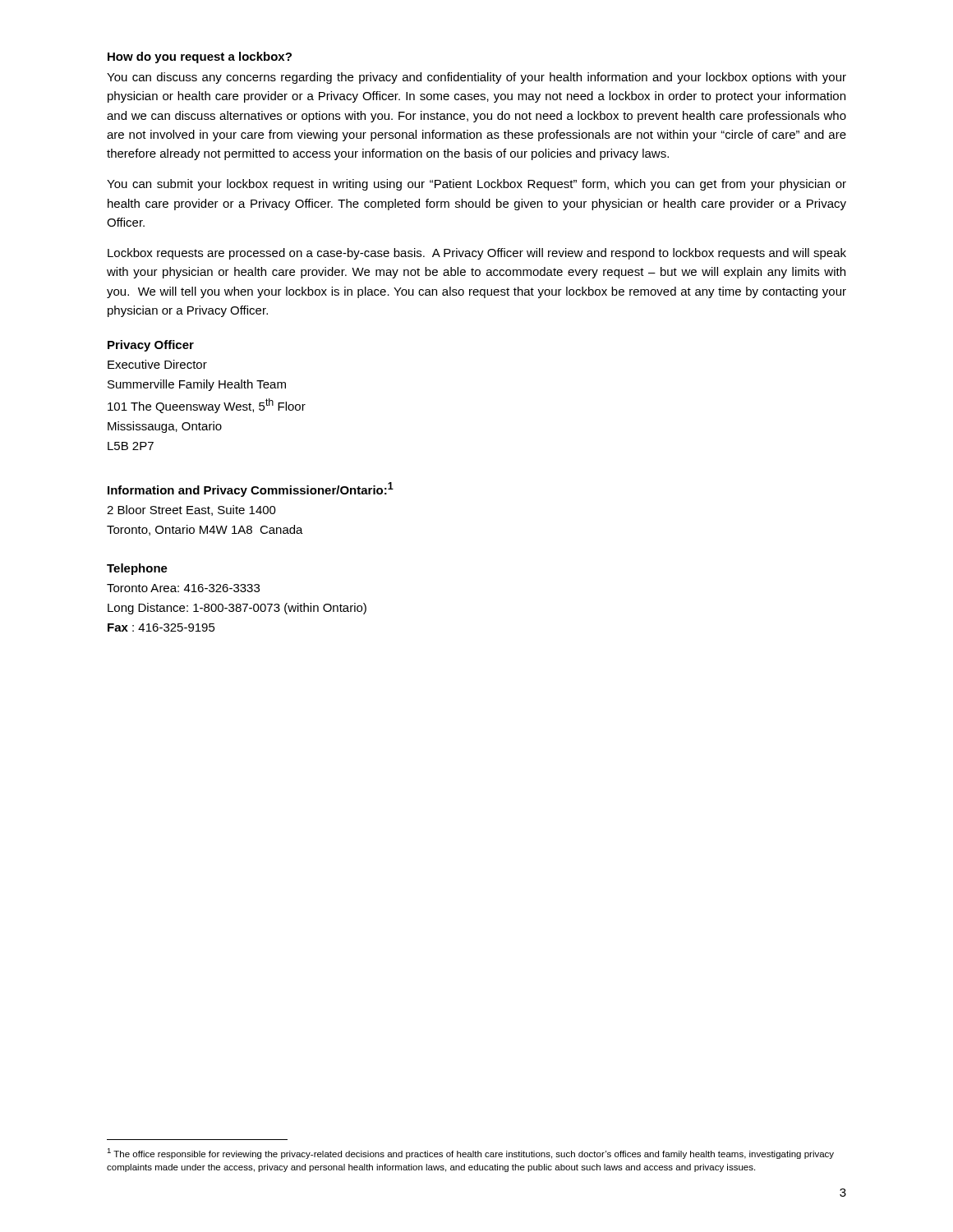Select the text block starting "You can discuss any concerns regarding the"
The height and width of the screenshot is (1232, 953).
(476, 115)
